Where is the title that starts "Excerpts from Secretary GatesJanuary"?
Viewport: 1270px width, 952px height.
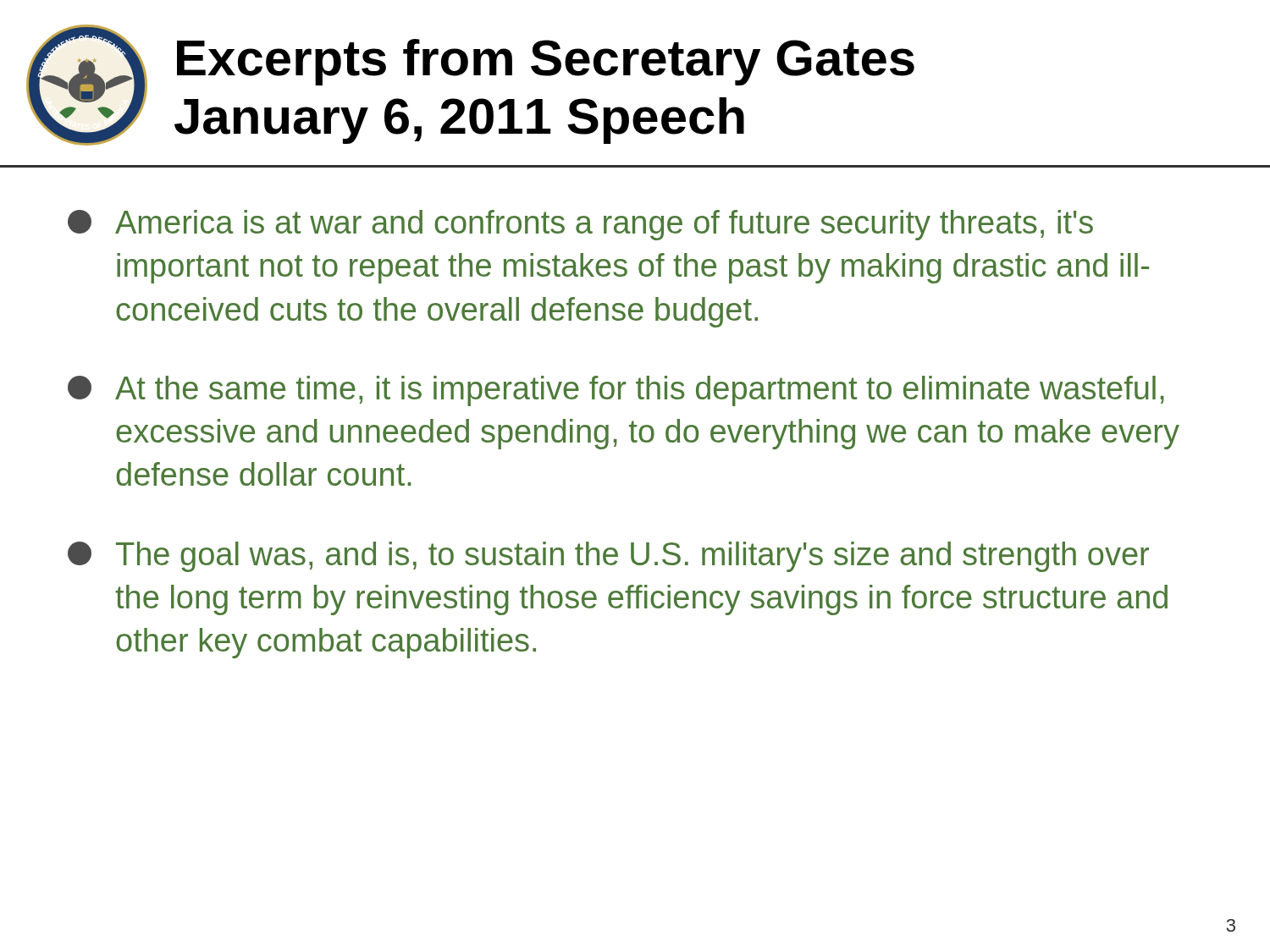tap(705, 87)
